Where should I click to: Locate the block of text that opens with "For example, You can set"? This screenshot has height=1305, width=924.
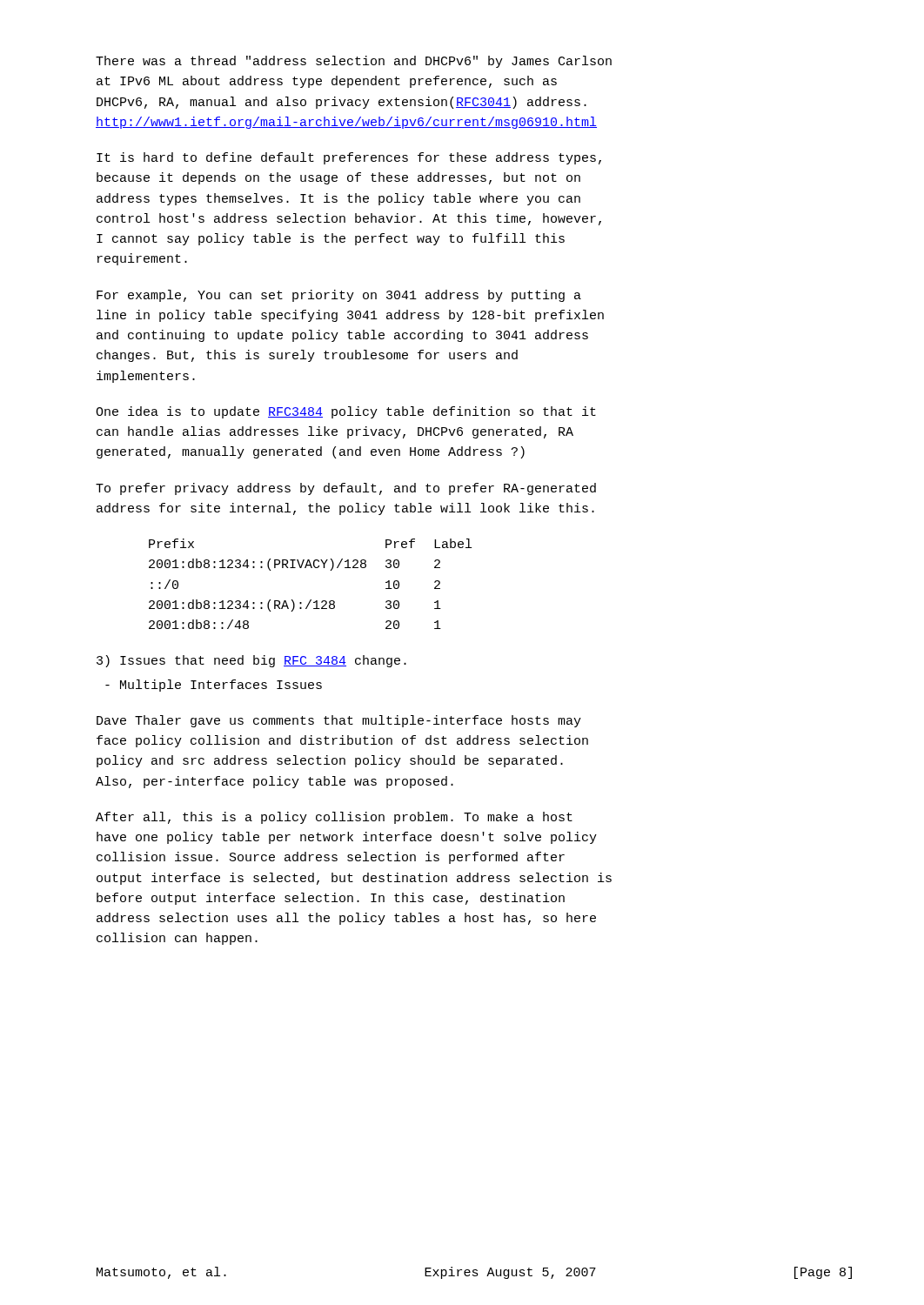[350, 336]
